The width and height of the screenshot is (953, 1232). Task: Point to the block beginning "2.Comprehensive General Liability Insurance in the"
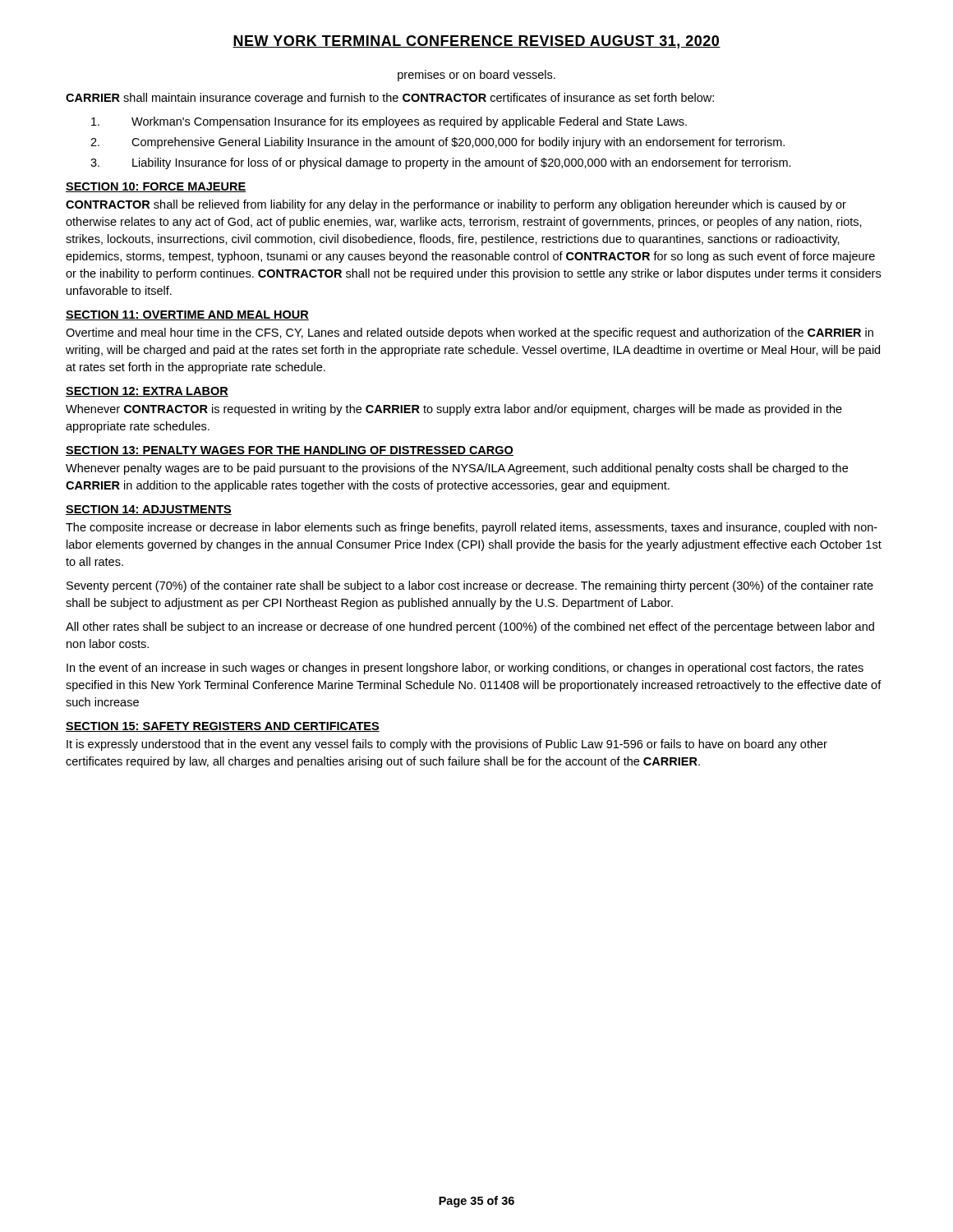pyautogui.click(x=476, y=143)
